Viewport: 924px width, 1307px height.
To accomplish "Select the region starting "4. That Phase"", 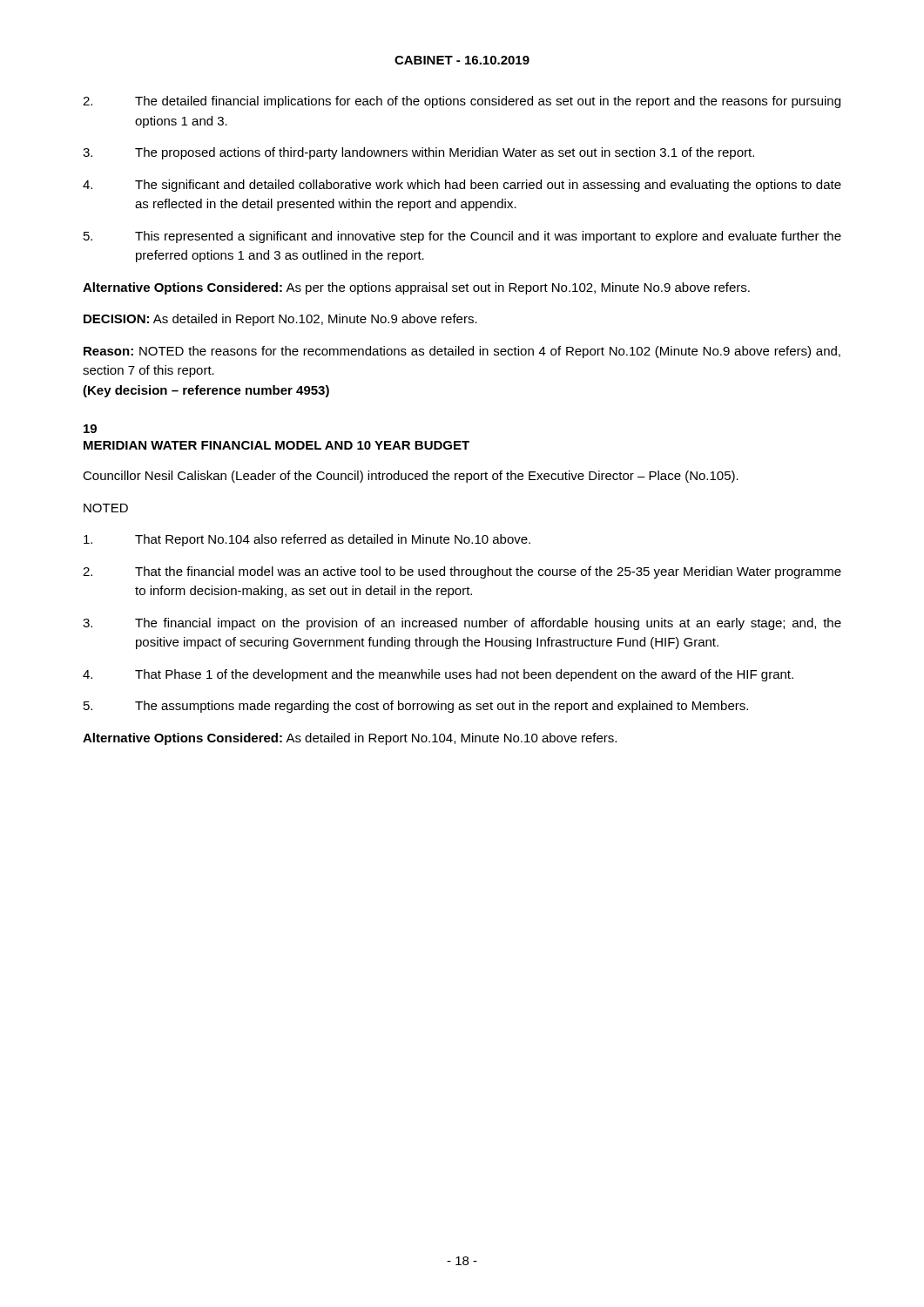I will 462,674.
